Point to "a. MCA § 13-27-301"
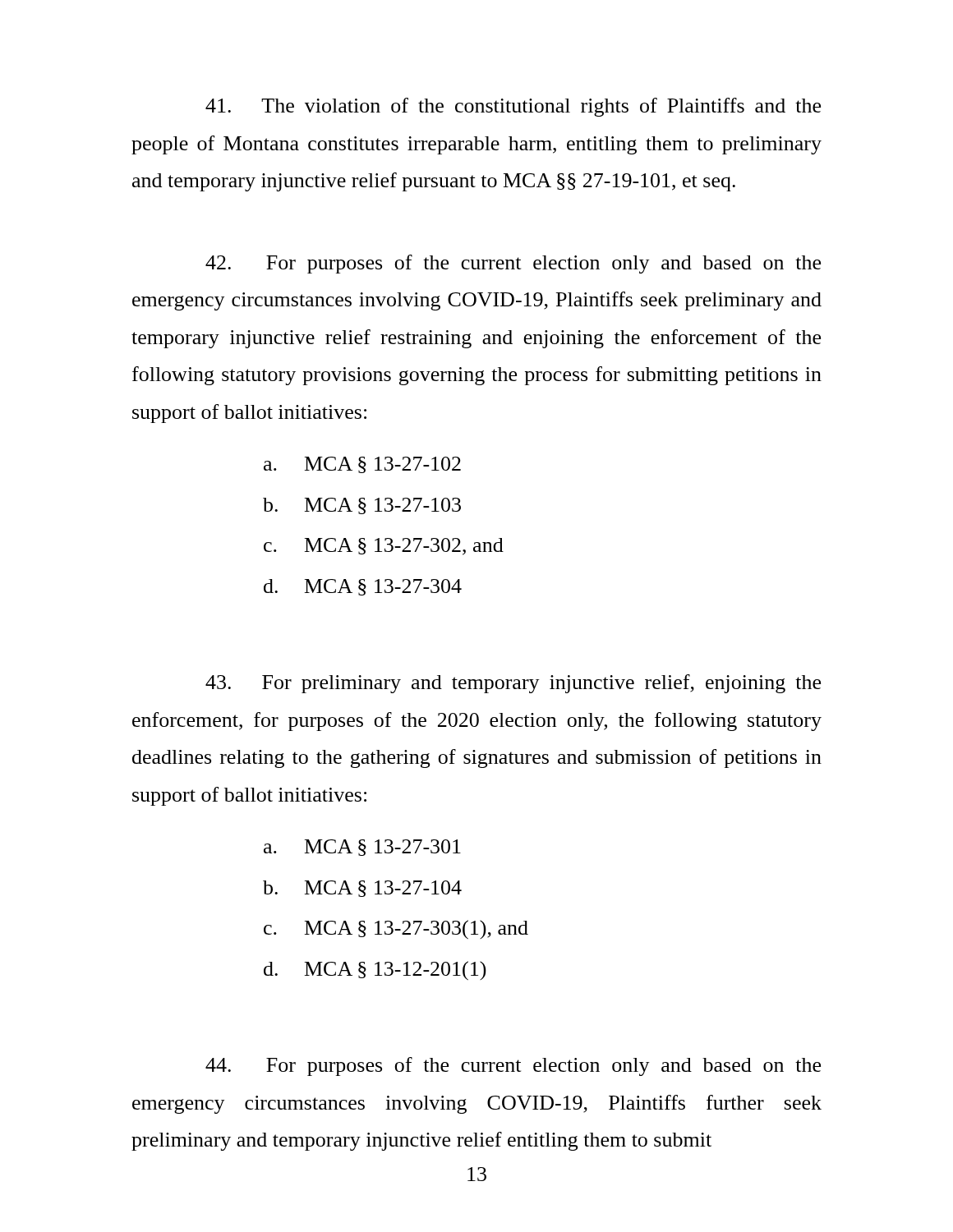This screenshot has width=953, height=1232. coord(362,848)
